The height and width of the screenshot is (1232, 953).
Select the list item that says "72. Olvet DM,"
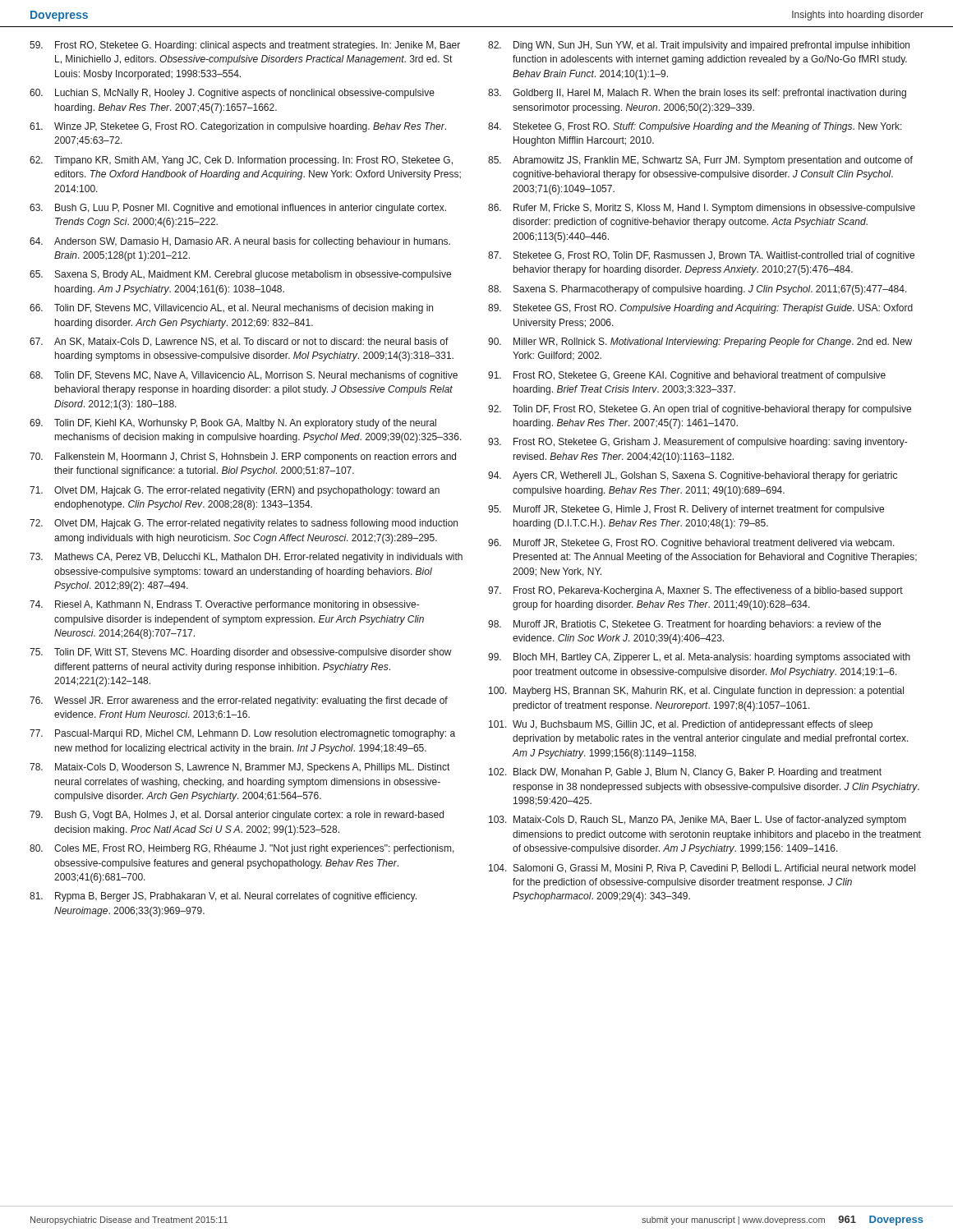point(247,531)
